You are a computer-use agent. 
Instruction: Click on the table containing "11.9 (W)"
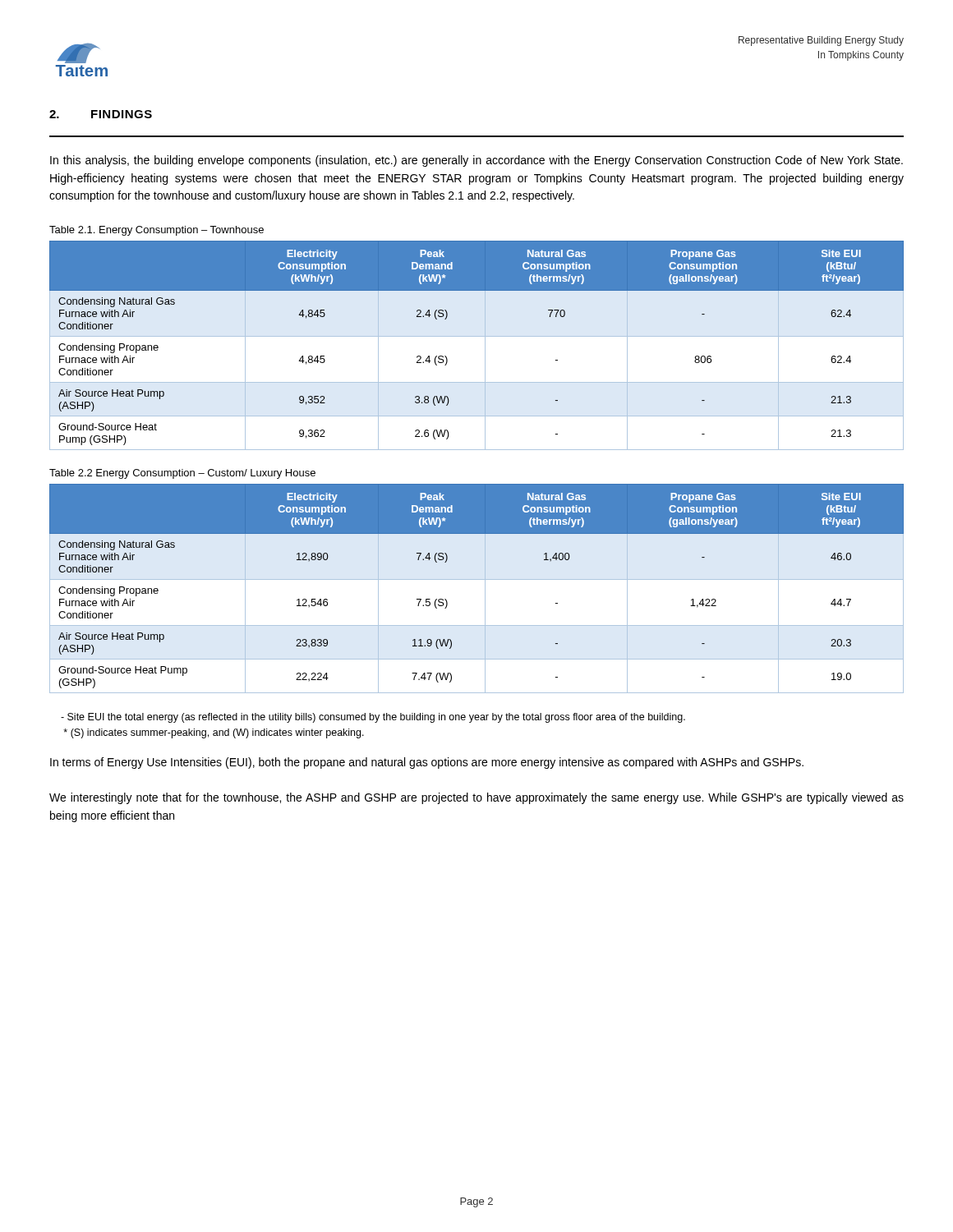(476, 589)
